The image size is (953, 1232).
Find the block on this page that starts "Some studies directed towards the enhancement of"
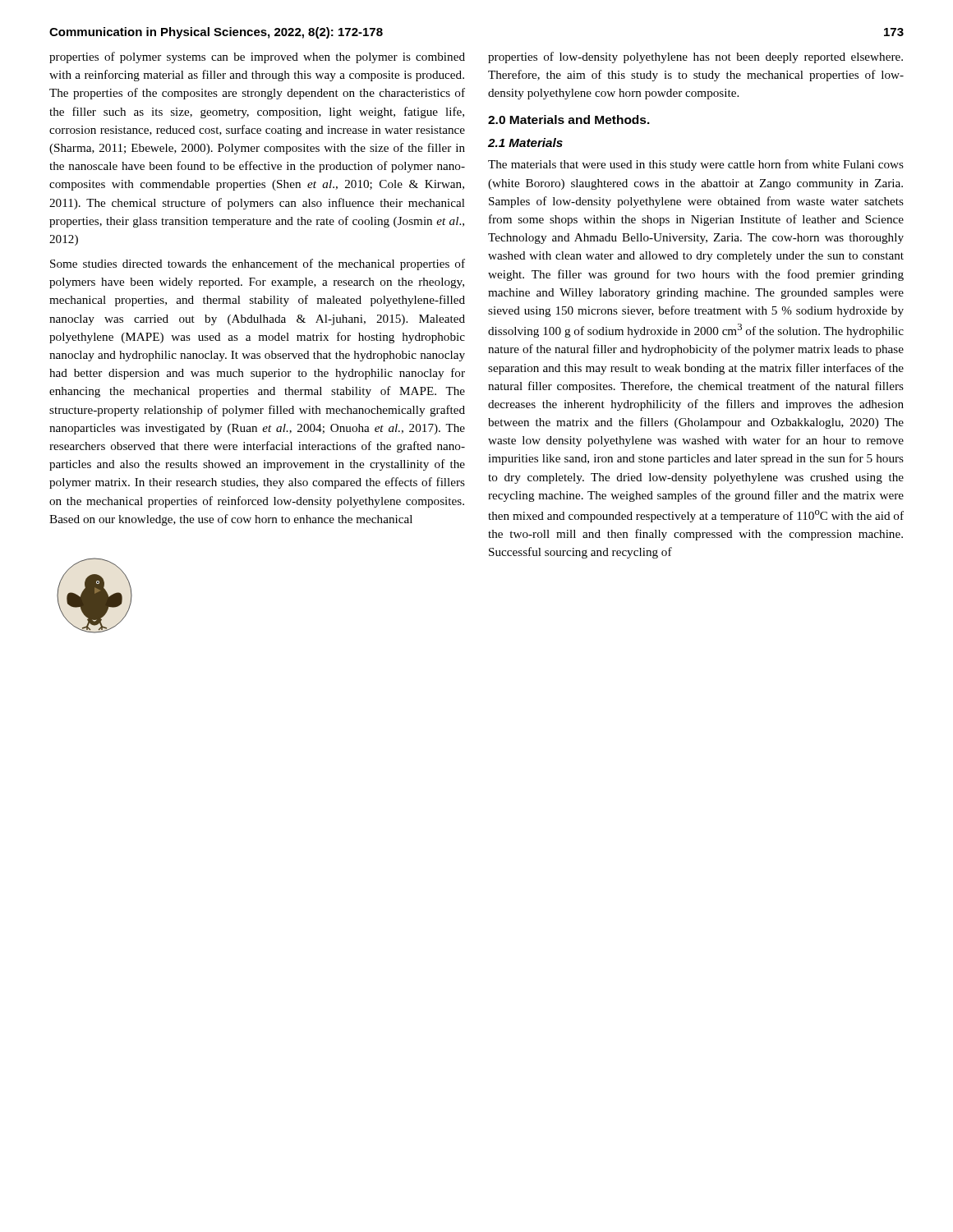click(257, 391)
